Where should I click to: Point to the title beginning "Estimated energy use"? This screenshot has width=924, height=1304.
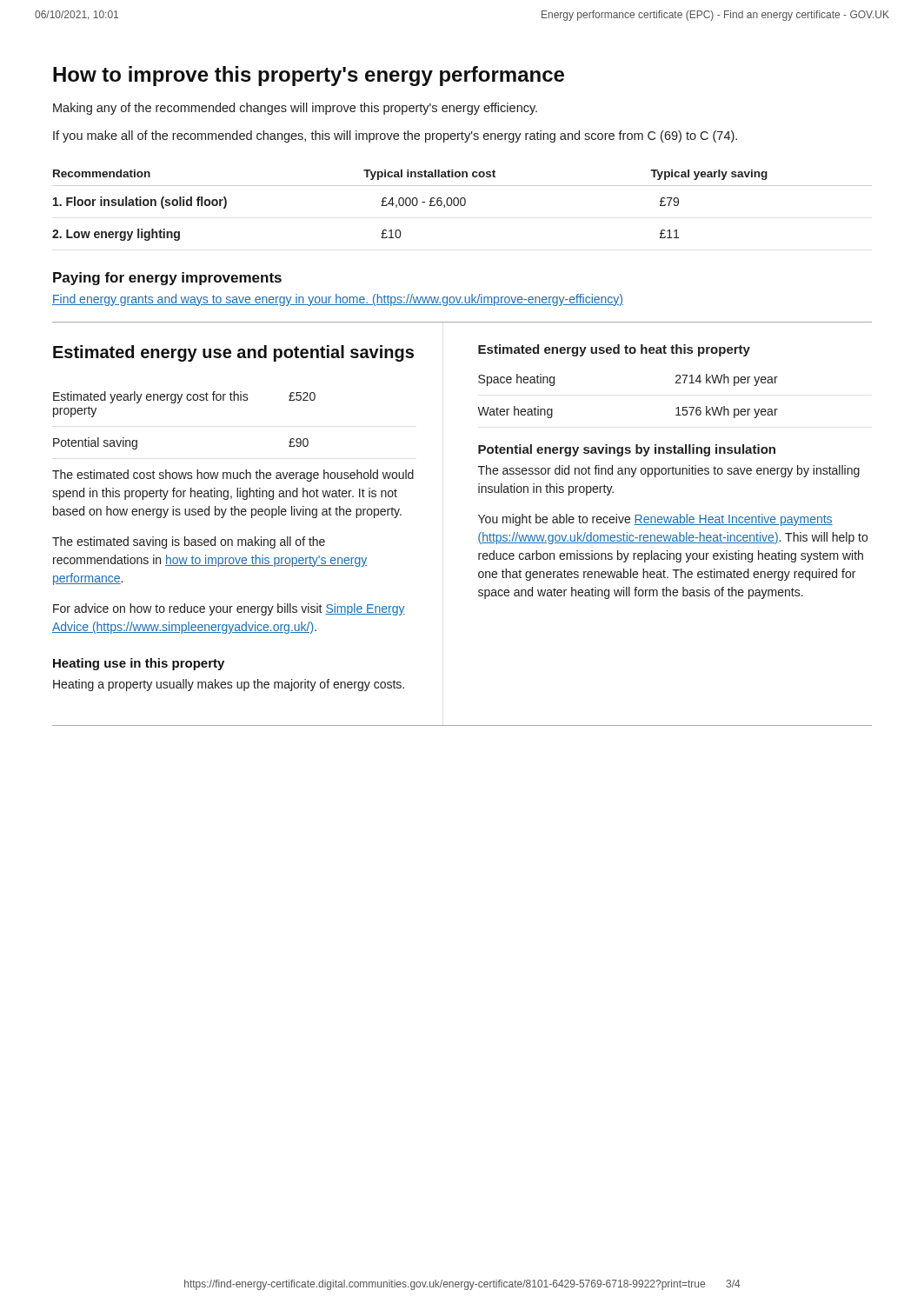pyautogui.click(x=234, y=352)
